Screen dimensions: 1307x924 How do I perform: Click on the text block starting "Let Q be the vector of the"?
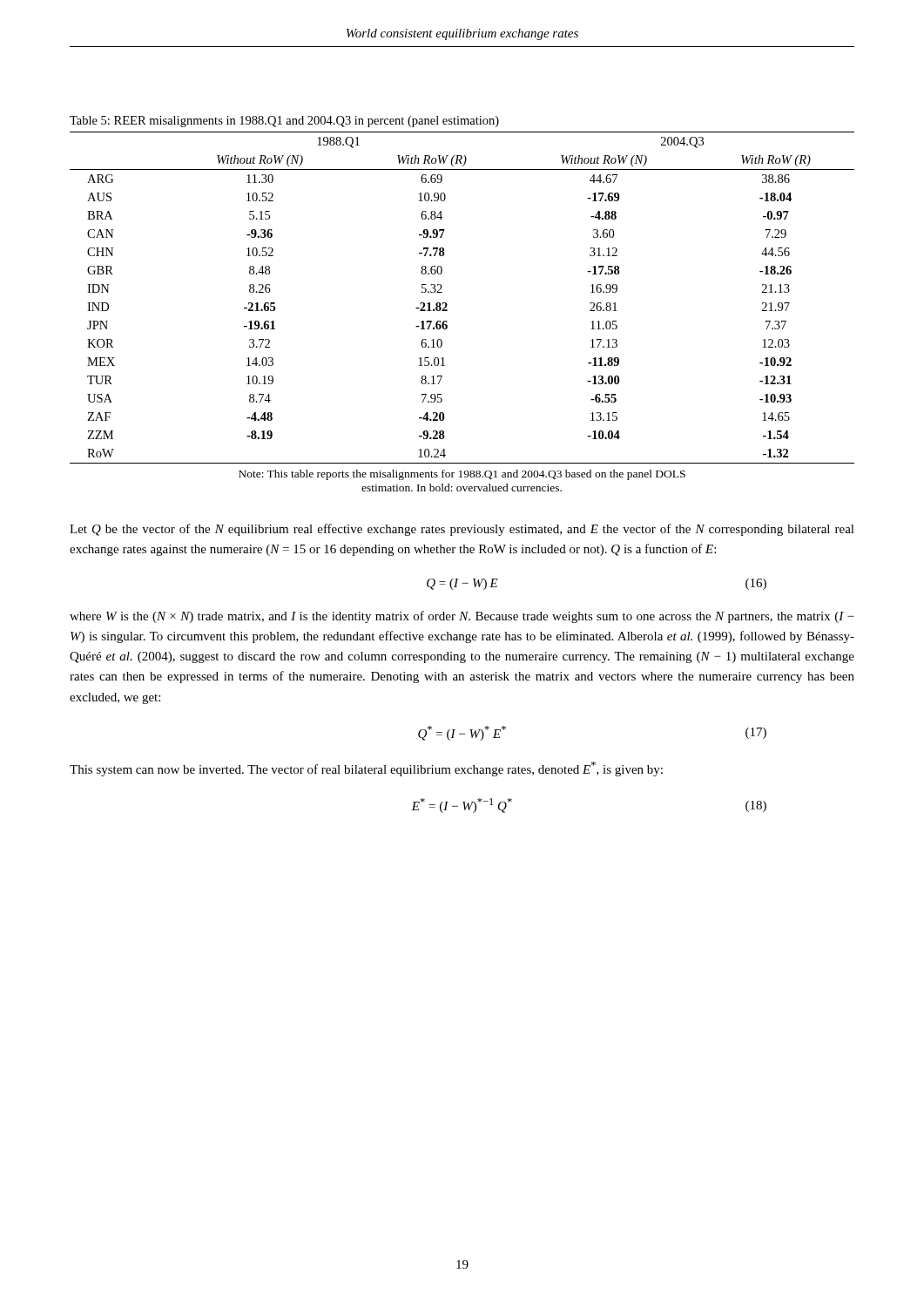click(x=462, y=539)
